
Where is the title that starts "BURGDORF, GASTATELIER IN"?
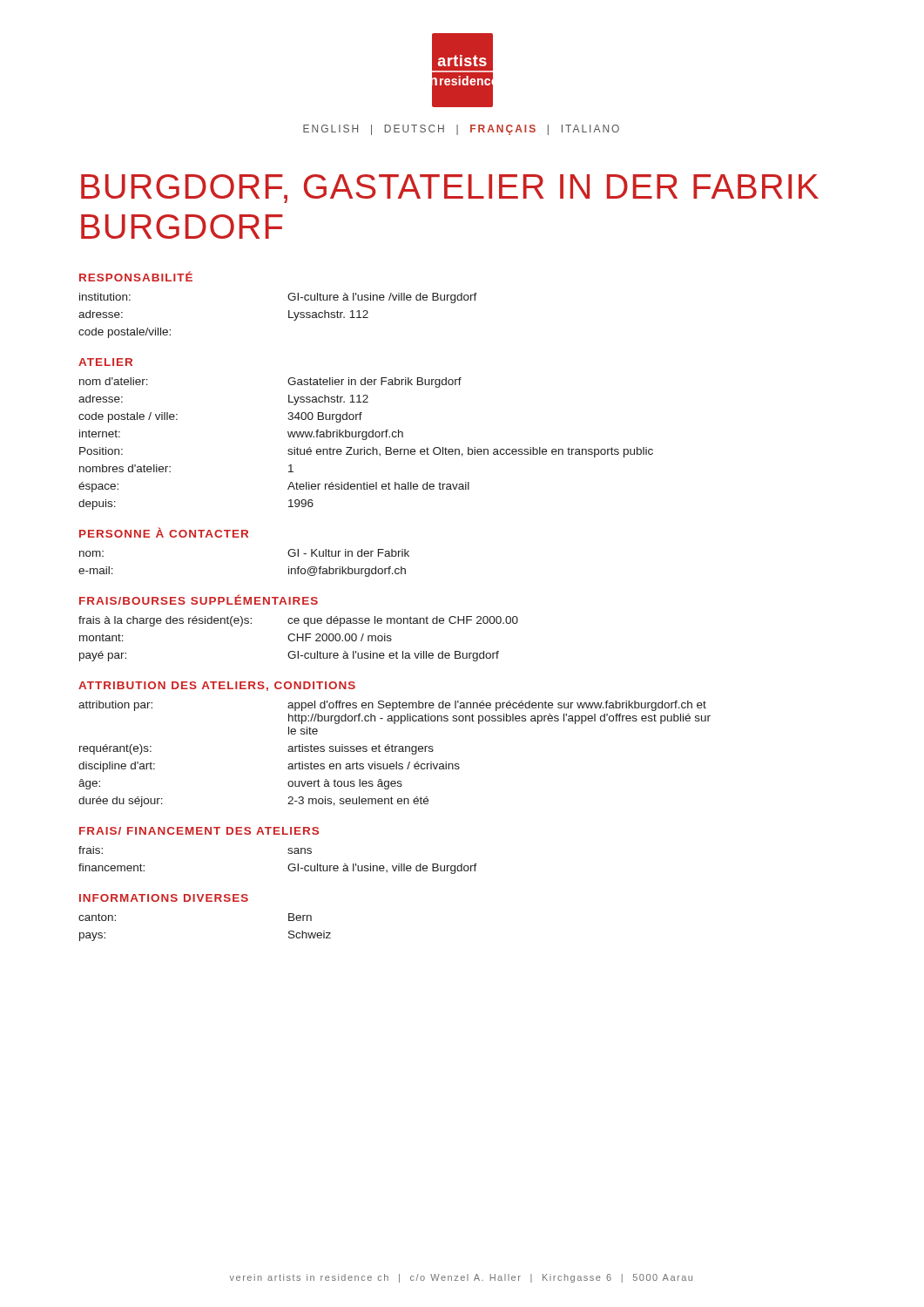(449, 207)
